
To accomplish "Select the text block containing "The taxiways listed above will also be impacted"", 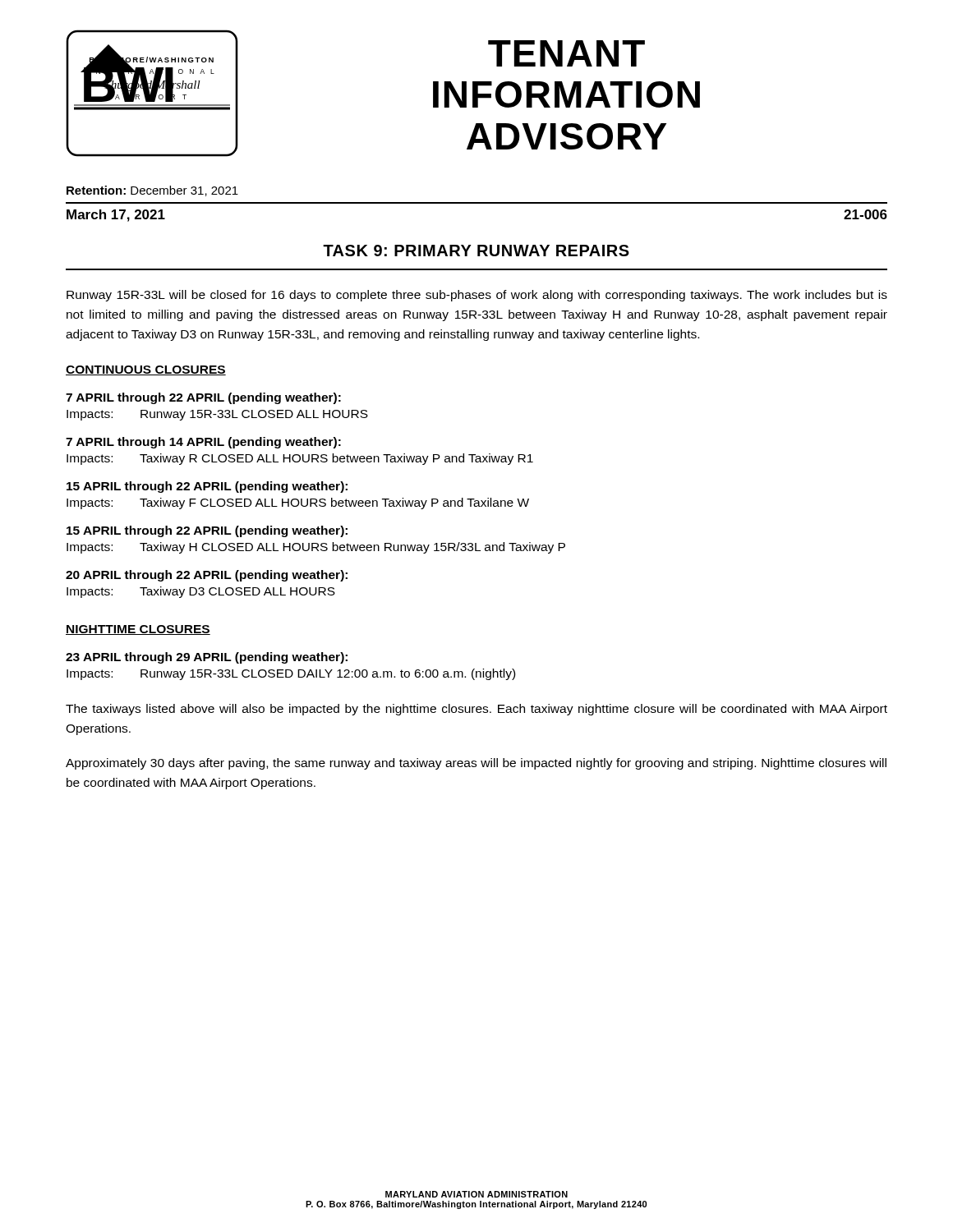I will 476,718.
